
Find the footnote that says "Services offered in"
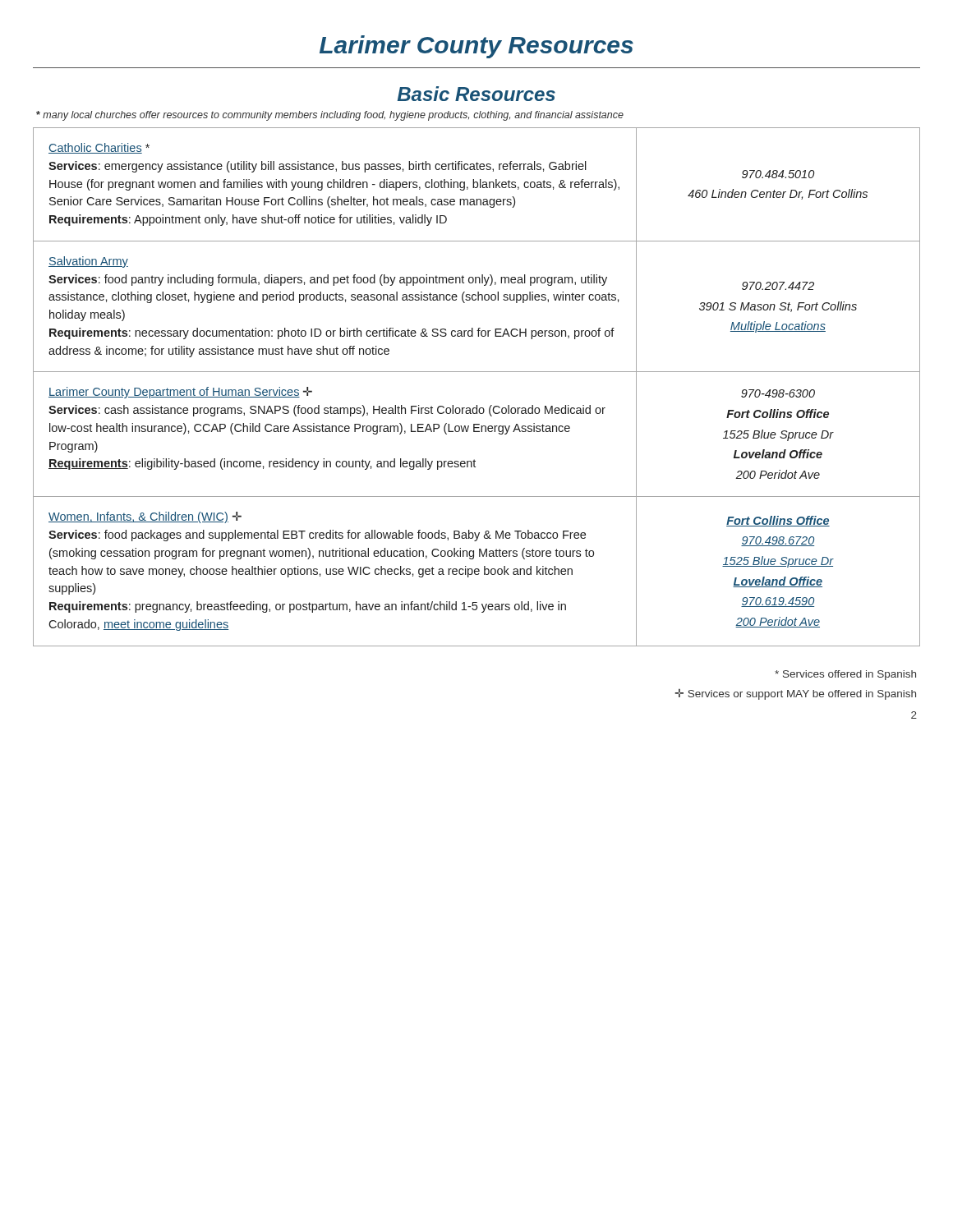(x=796, y=684)
